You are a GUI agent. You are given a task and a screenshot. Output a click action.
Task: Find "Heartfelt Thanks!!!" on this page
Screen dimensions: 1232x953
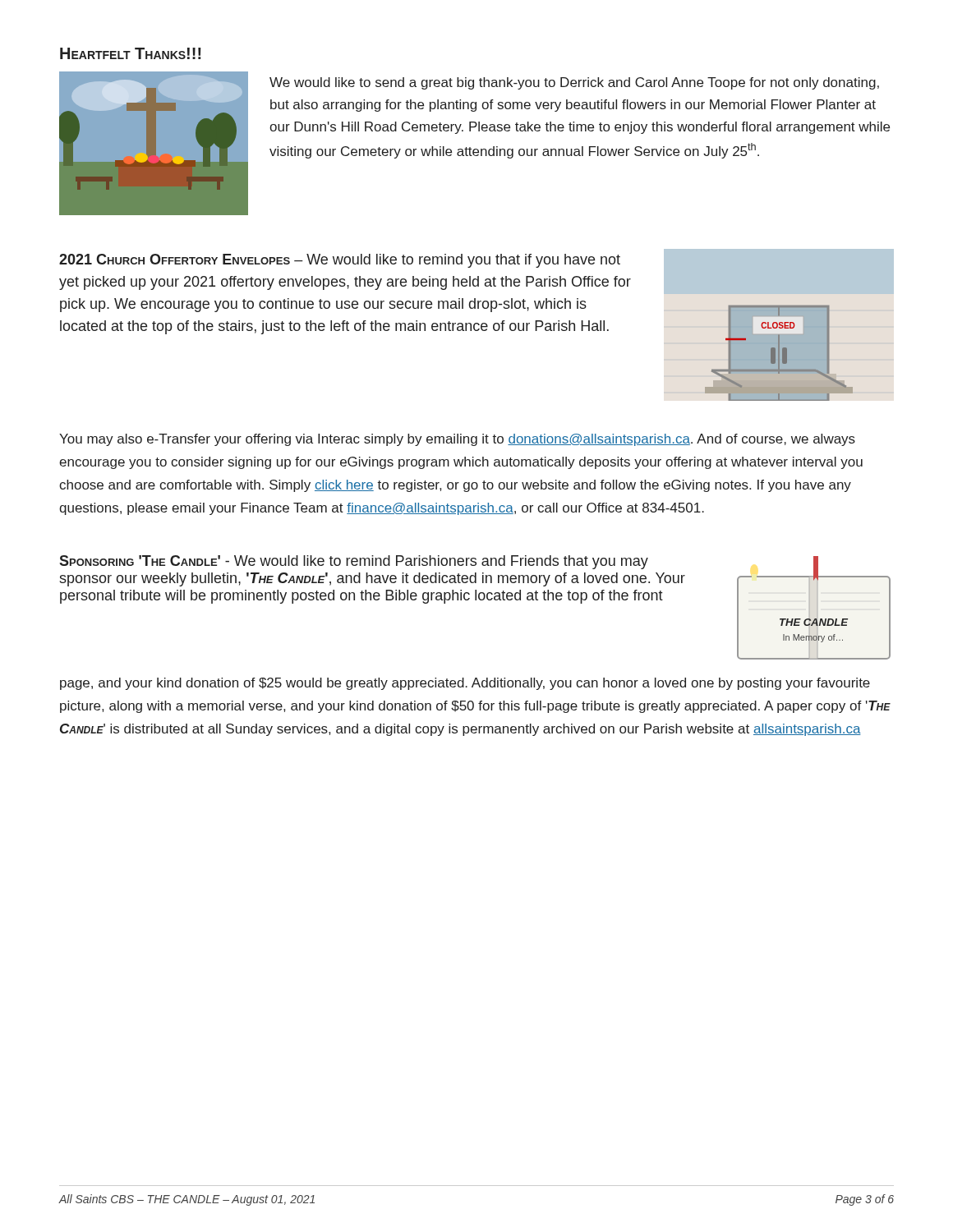coord(131,53)
